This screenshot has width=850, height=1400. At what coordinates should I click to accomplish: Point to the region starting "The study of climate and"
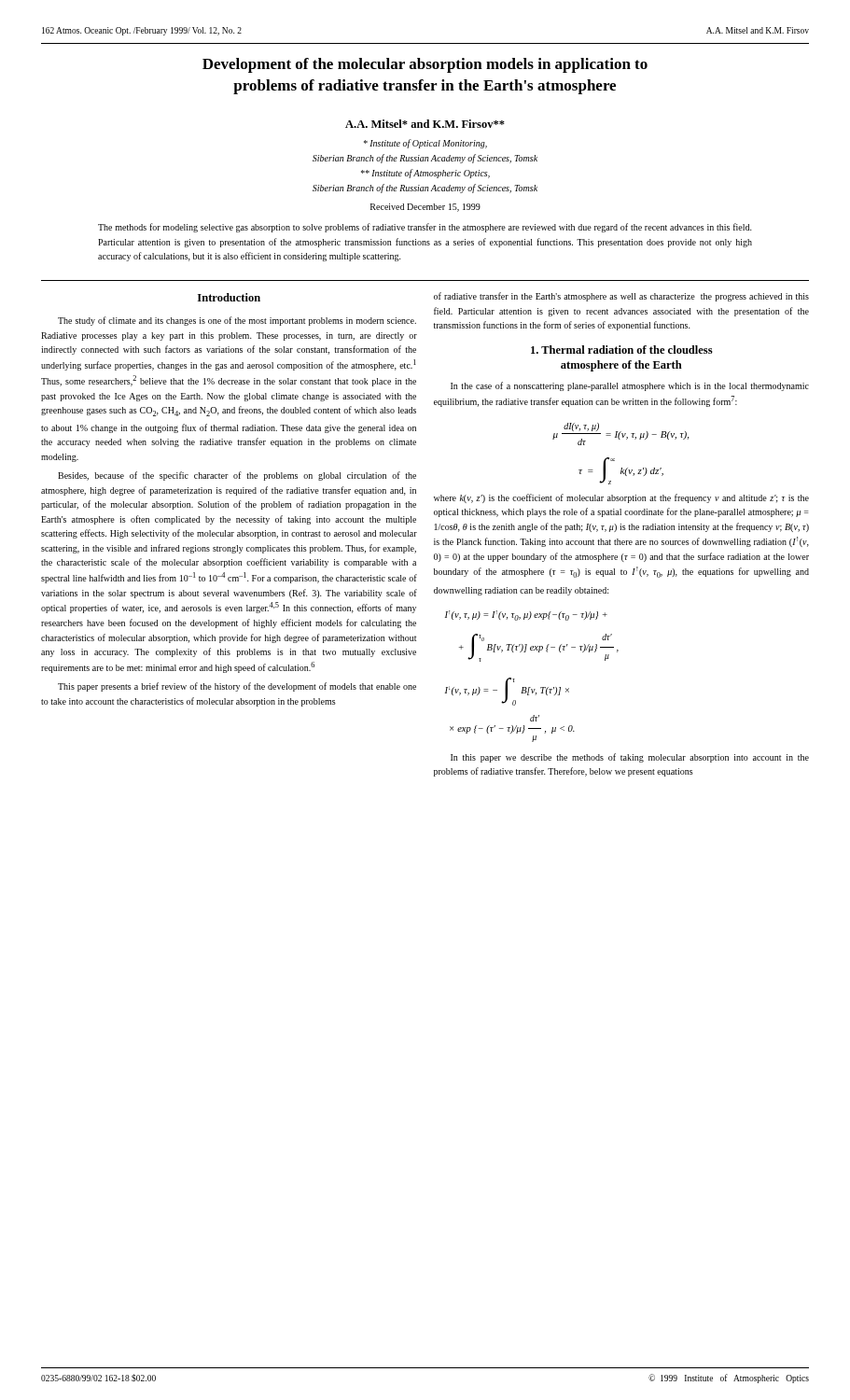coord(229,511)
